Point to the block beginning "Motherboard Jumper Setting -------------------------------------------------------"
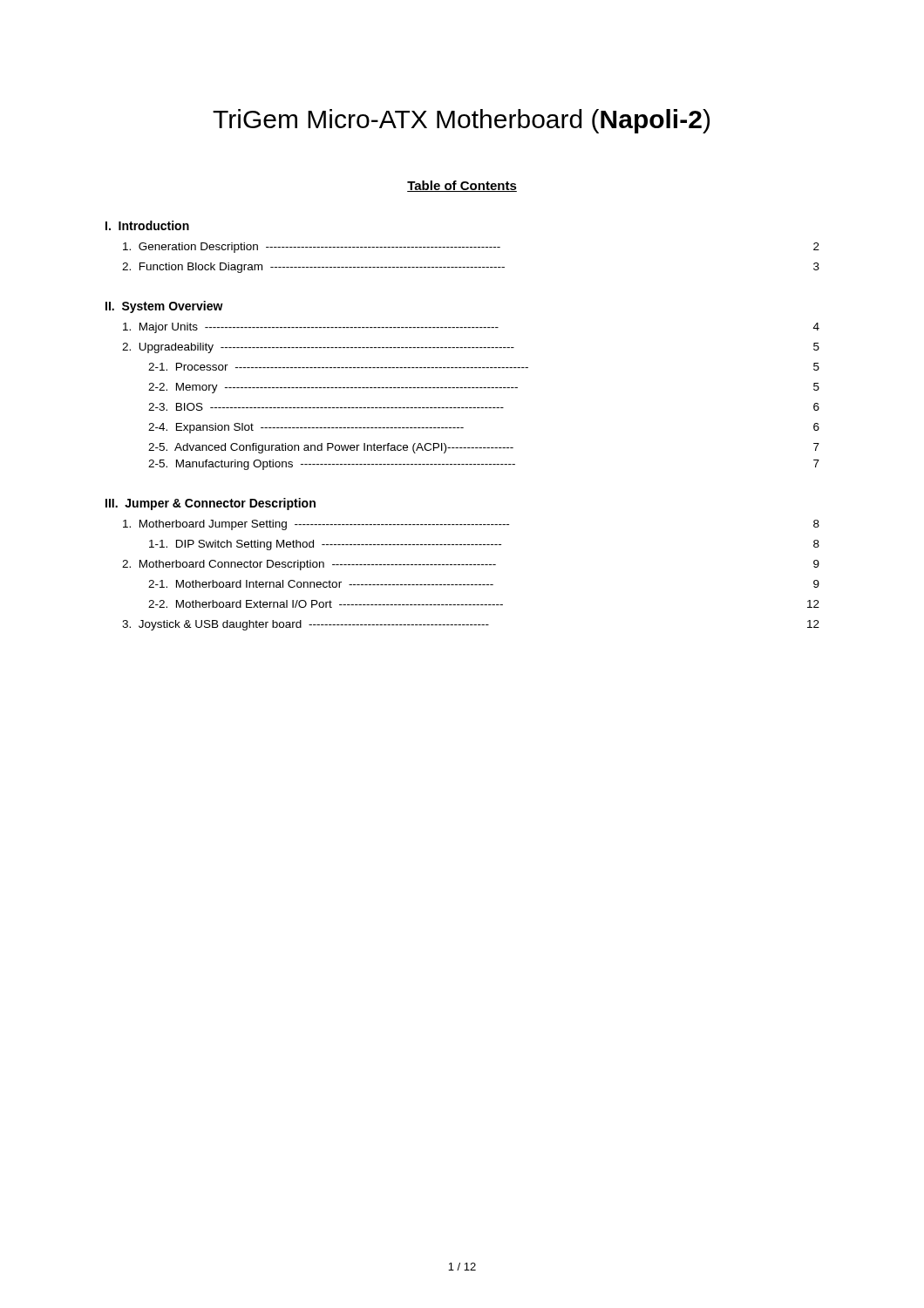Image resolution: width=924 pixels, height=1308 pixels. coord(471,524)
